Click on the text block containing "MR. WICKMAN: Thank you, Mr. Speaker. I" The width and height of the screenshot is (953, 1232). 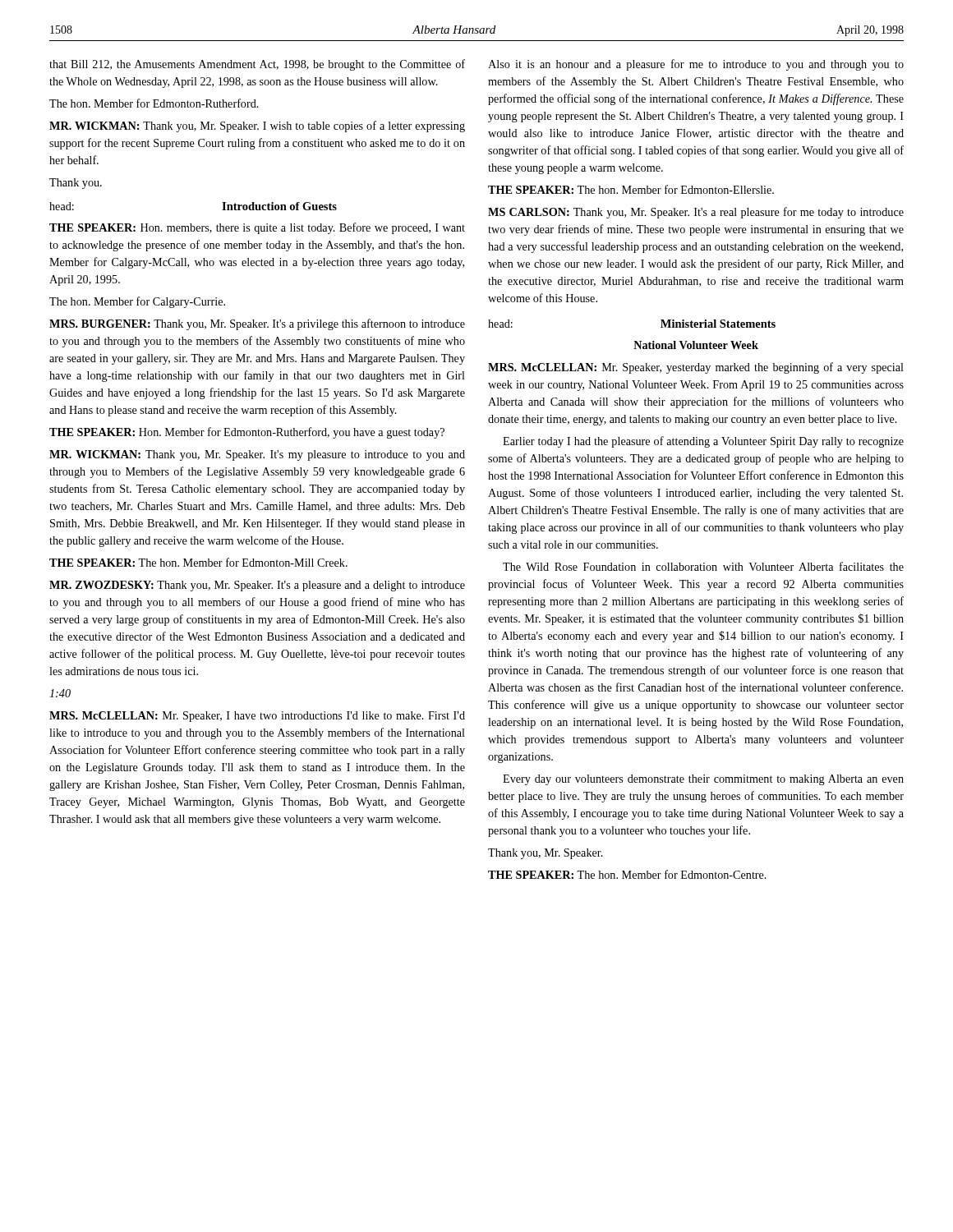coord(257,154)
